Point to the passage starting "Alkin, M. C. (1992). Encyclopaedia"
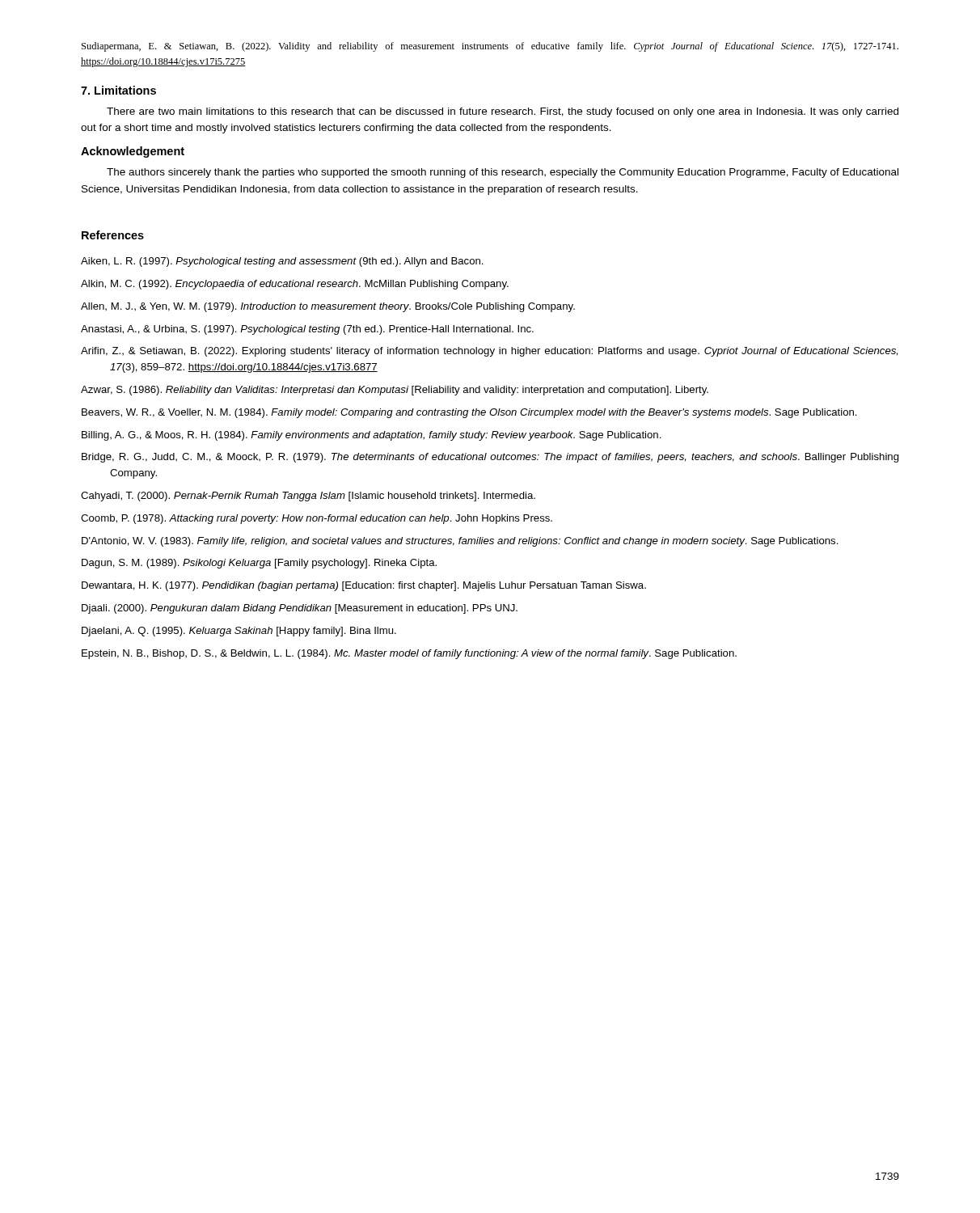Image resolution: width=980 pixels, height=1213 pixels. [x=295, y=283]
